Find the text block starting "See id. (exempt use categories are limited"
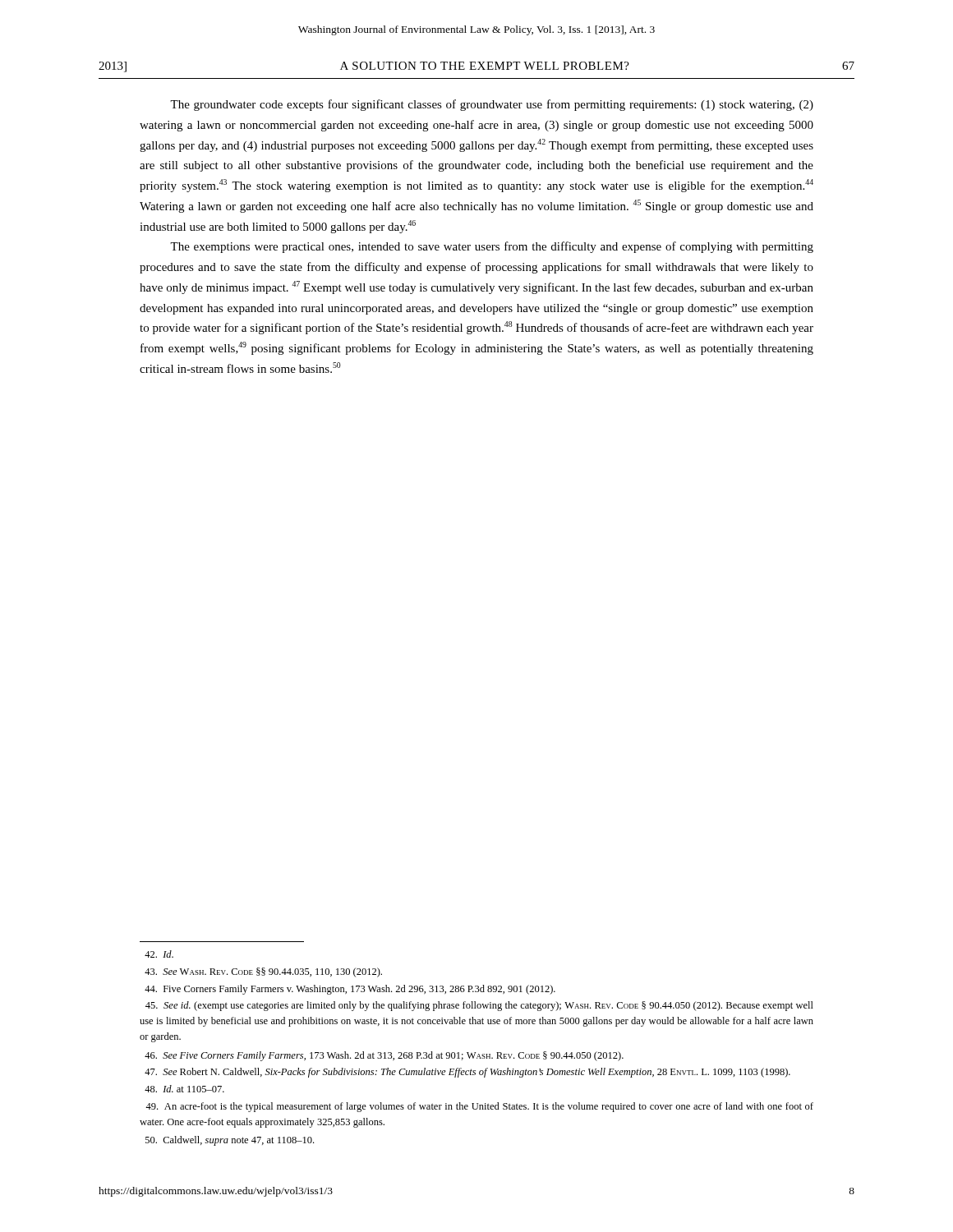 [x=476, y=1021]
